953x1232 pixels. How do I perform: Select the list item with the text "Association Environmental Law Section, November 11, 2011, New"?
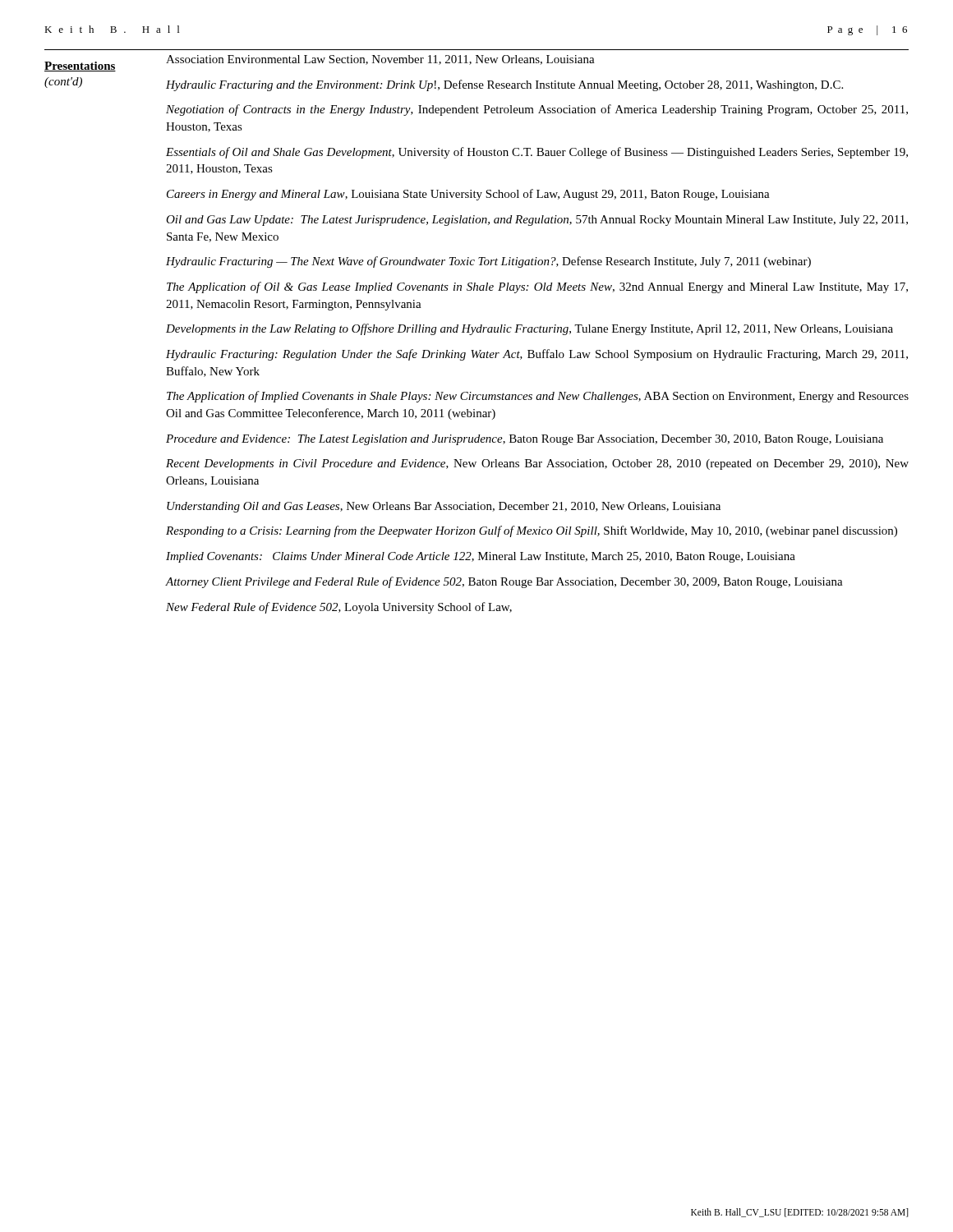pos(380,59)
